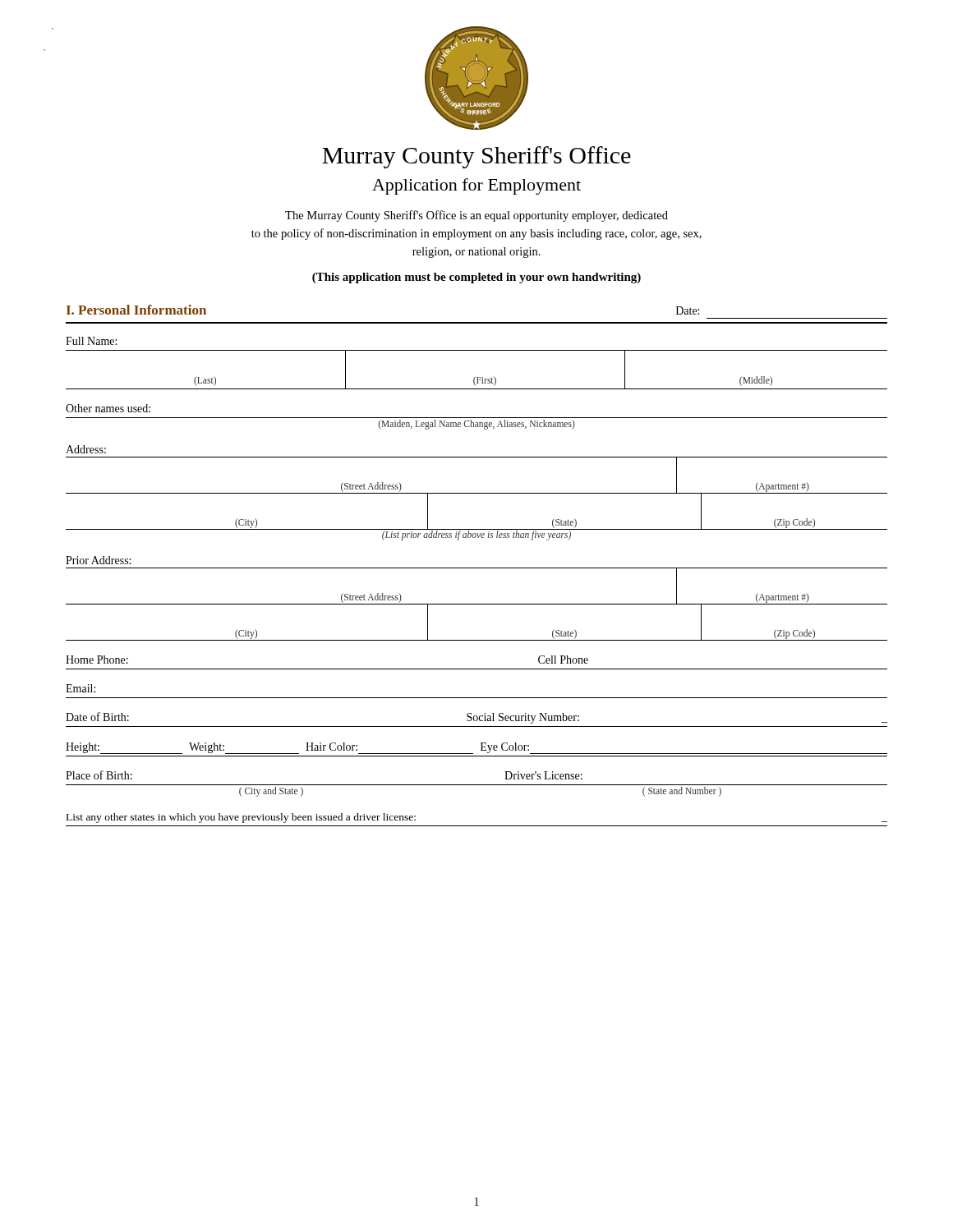Point to the block starting "Place of Birth: Driver's License: ( City"
953x1232 pixels.
pos(476,782)
